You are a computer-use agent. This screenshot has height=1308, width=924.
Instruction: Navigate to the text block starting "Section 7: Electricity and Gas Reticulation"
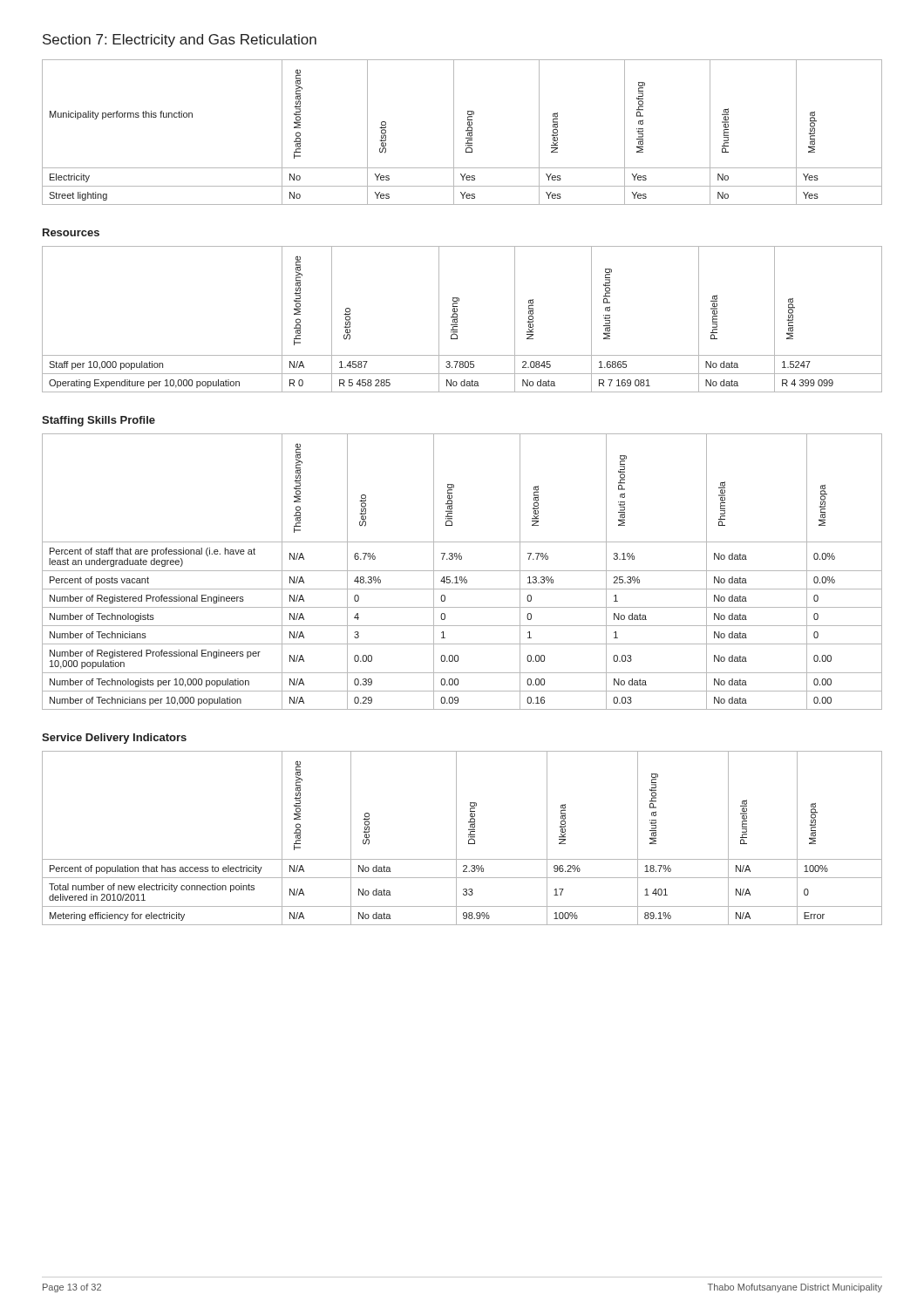[179, 40]
